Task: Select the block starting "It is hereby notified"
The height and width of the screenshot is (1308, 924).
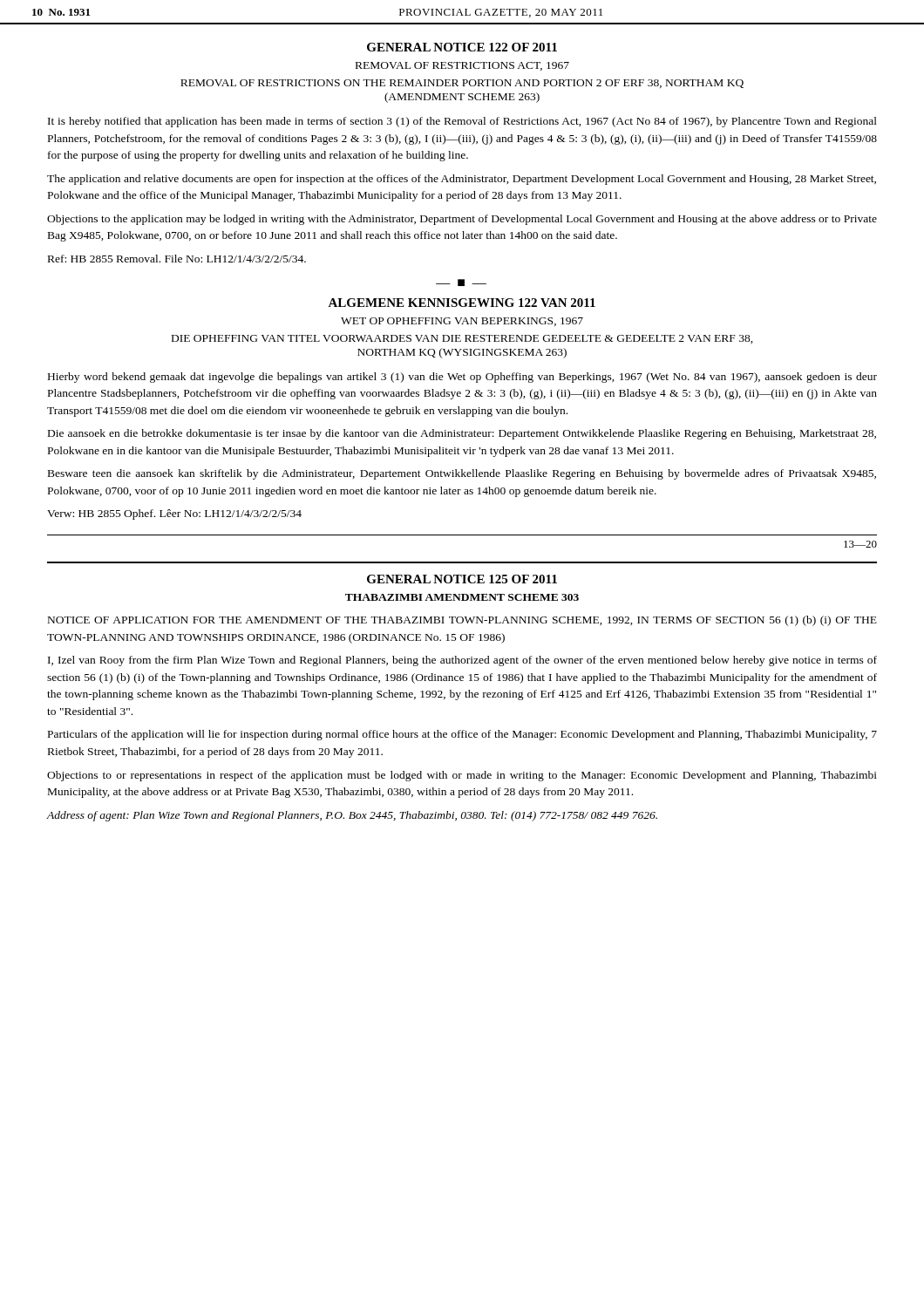Action: [x=462, y=138]
